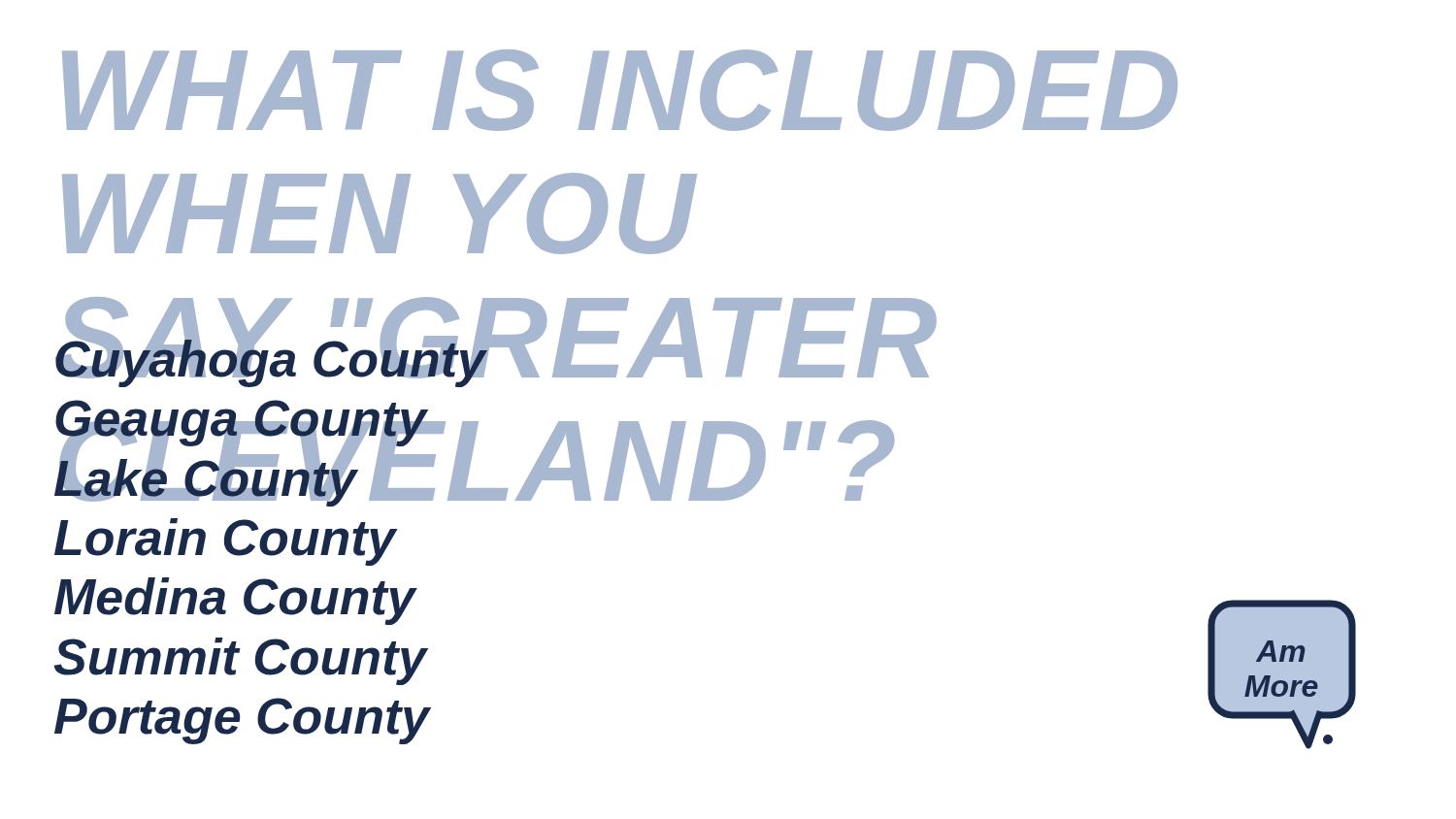
Task: Find "Cuyahoga County" on this page
Action: pyautogui.click(x=269, y=360)
